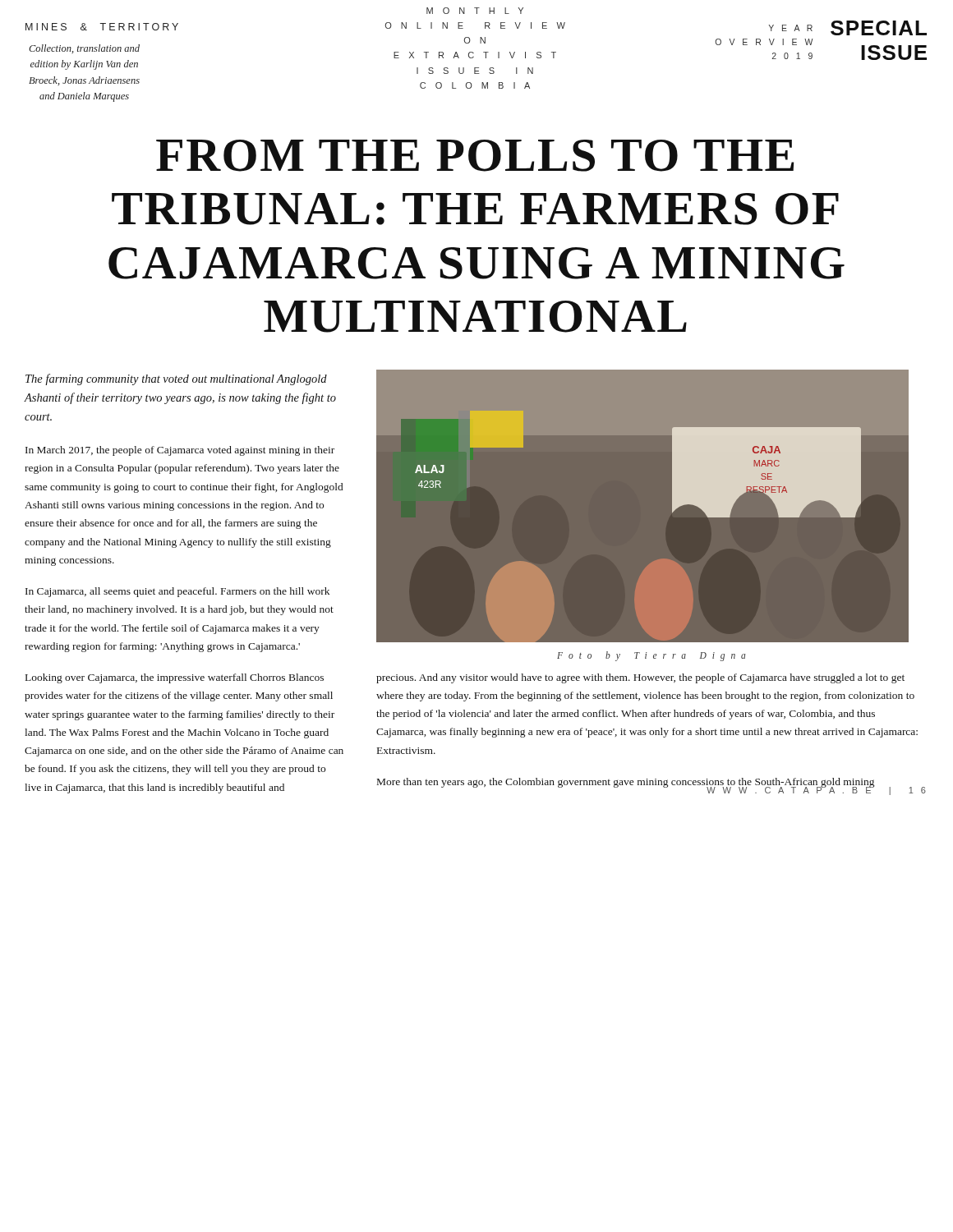Find the block starting "Collection, translation and edition by Karlijn Van"
Image resolution: width=953 pixels, height=1232 pixels.
pos(84,72)
